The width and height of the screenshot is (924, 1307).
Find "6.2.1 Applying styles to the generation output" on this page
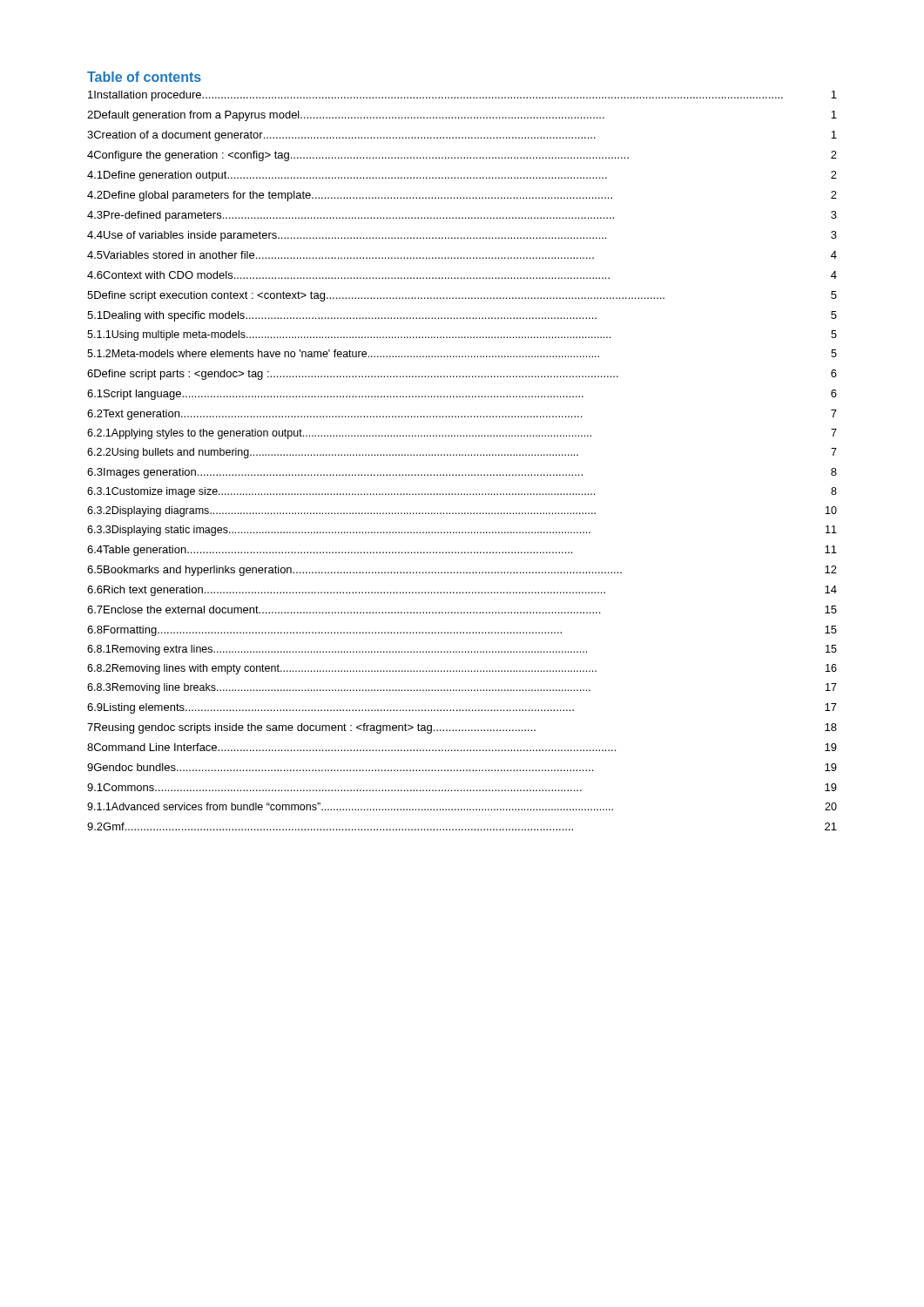coord(462,434)
